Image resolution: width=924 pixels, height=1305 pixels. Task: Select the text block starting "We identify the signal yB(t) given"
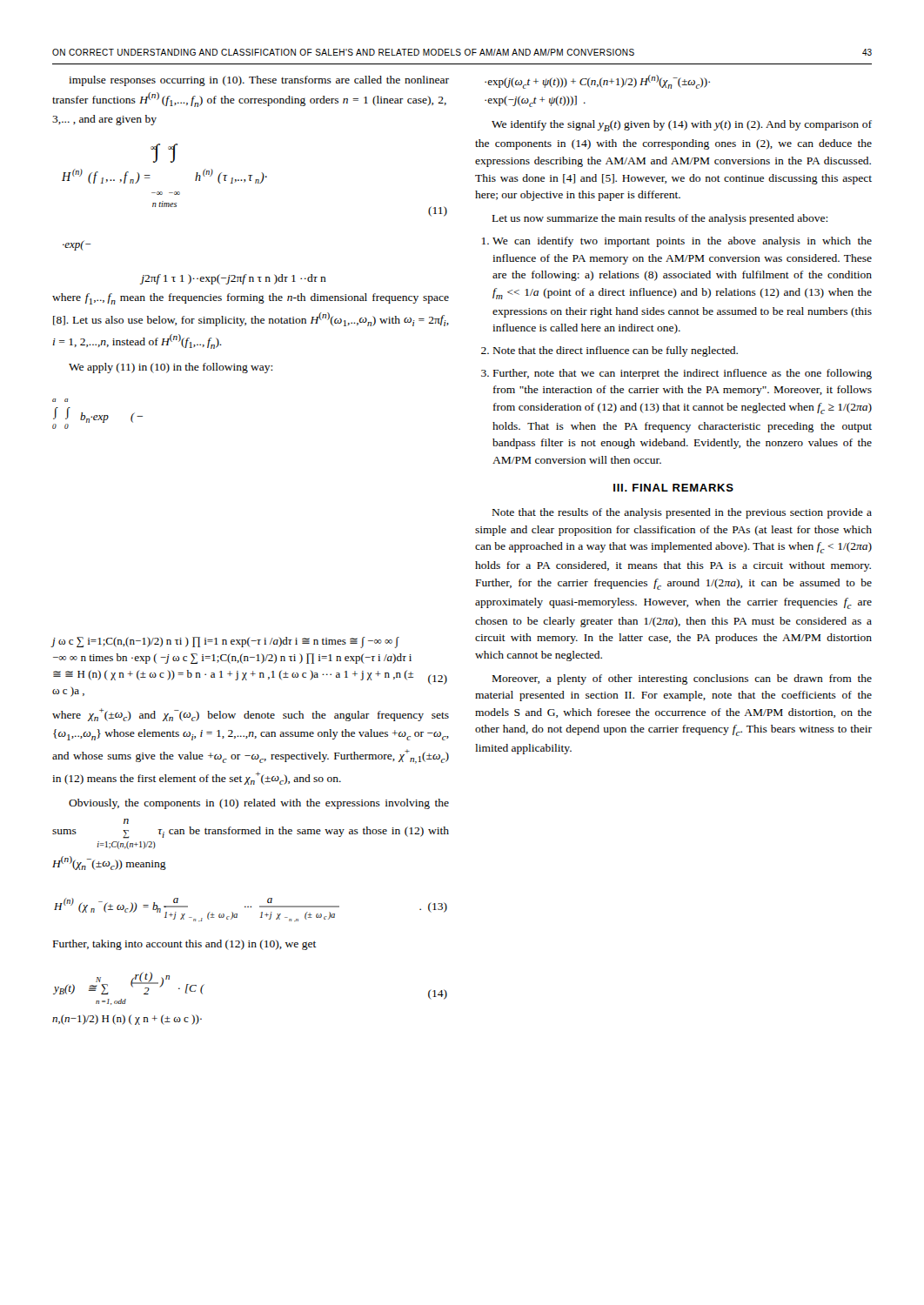[673, 171]
